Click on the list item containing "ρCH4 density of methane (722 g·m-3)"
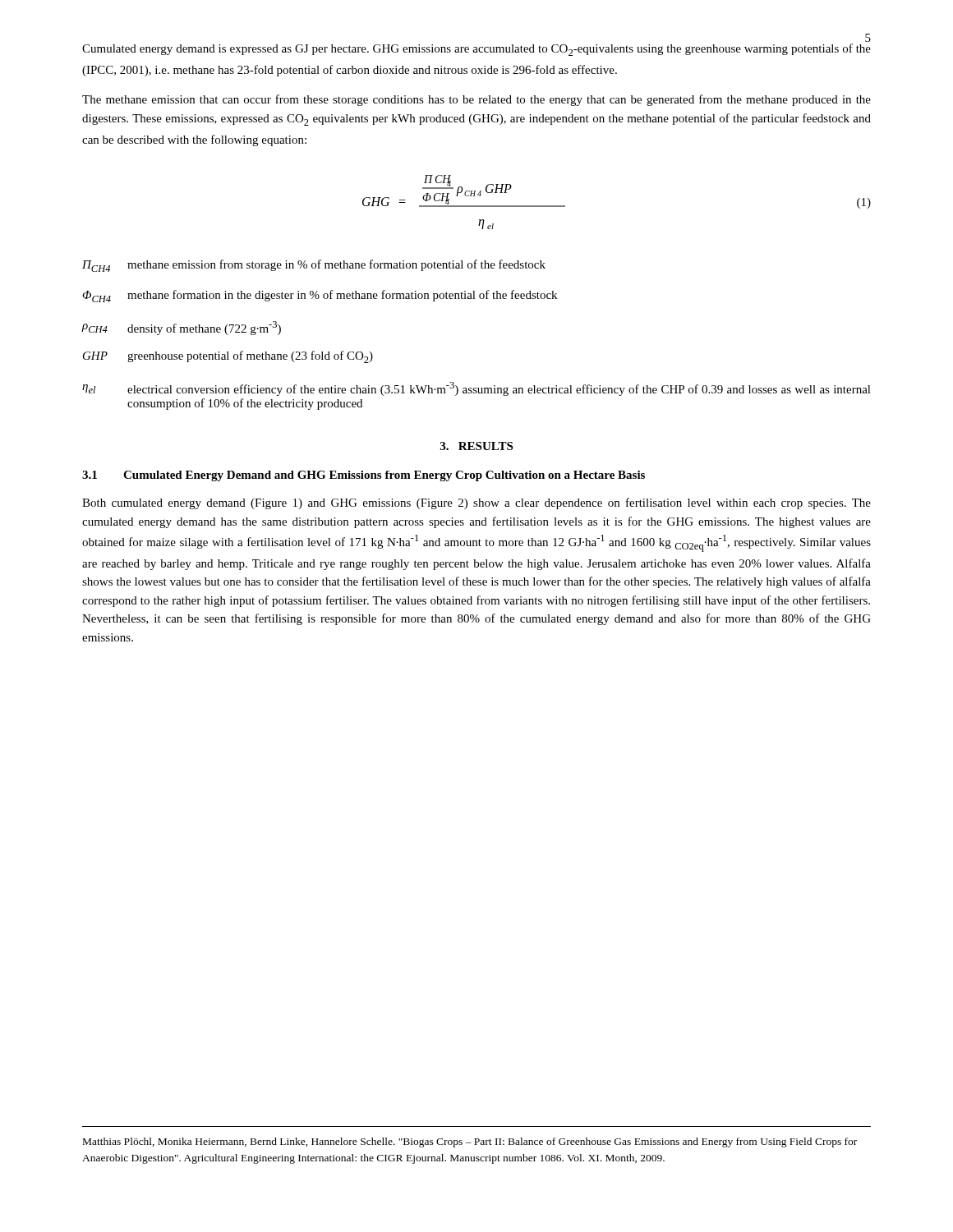 (x=181, y=328)
